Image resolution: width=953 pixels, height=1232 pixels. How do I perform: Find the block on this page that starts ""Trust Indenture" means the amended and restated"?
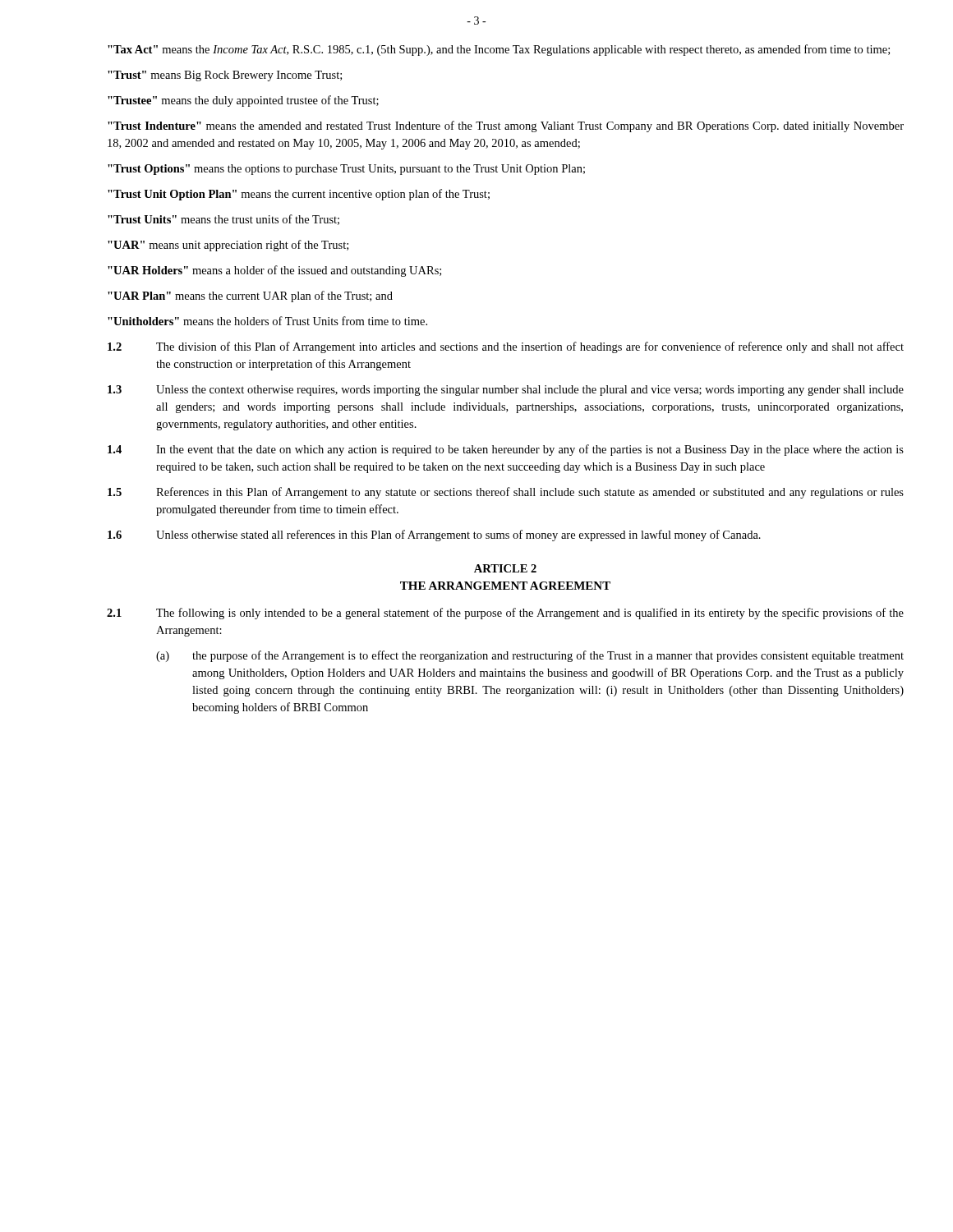(505, 134)
